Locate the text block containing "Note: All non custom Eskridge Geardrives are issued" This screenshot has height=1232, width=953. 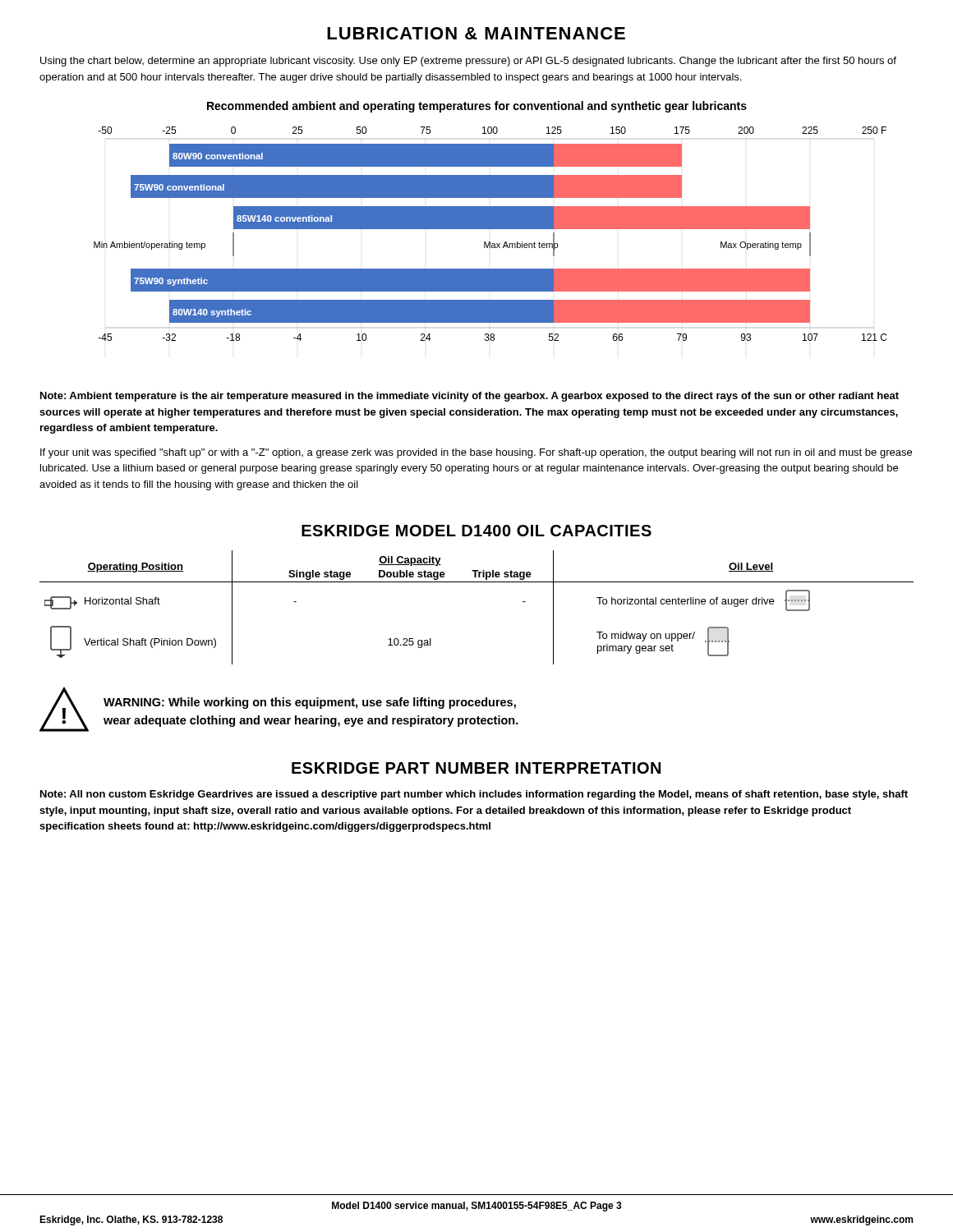(474, 810)
